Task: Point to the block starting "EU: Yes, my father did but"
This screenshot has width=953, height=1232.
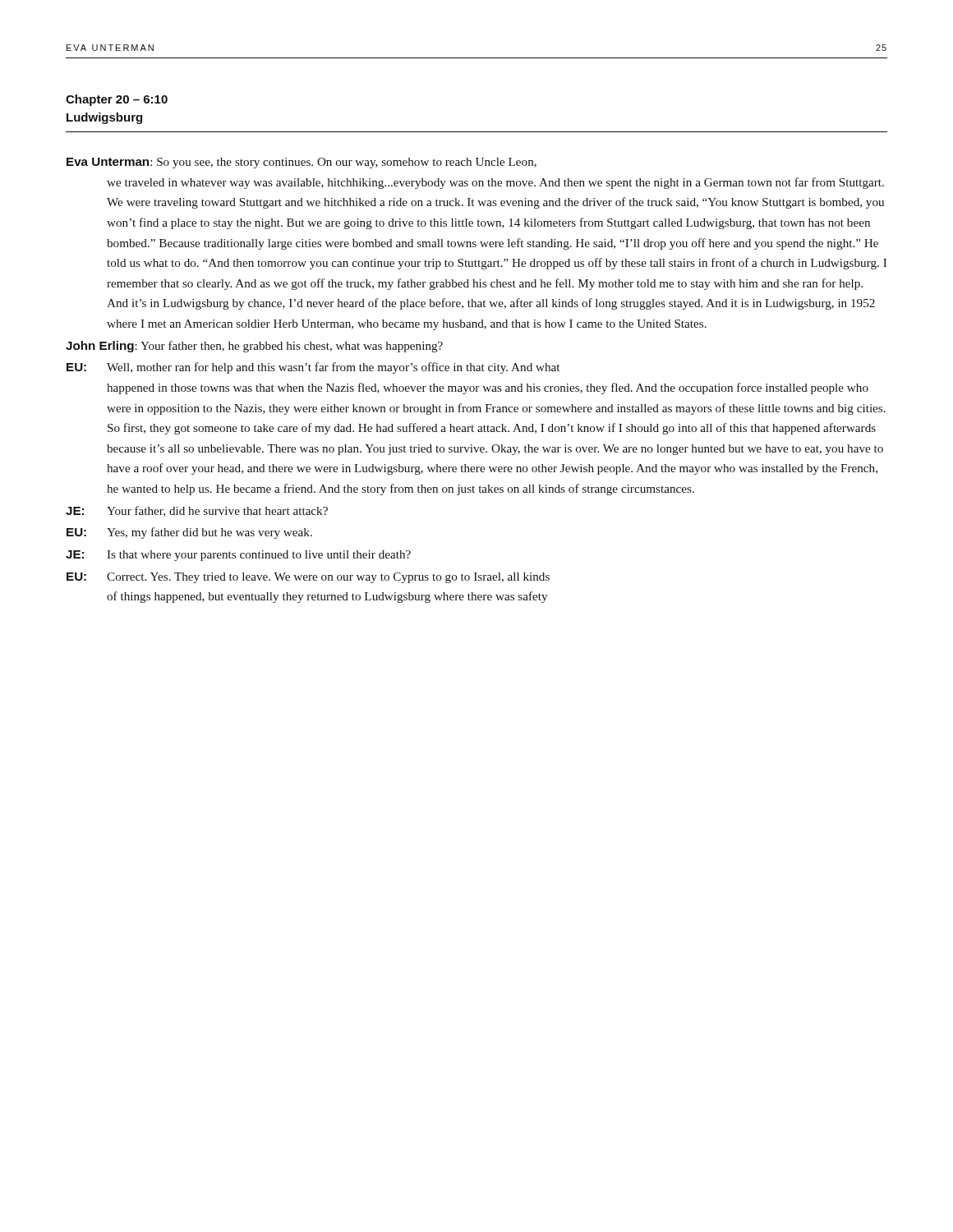Action: [189, 533]
